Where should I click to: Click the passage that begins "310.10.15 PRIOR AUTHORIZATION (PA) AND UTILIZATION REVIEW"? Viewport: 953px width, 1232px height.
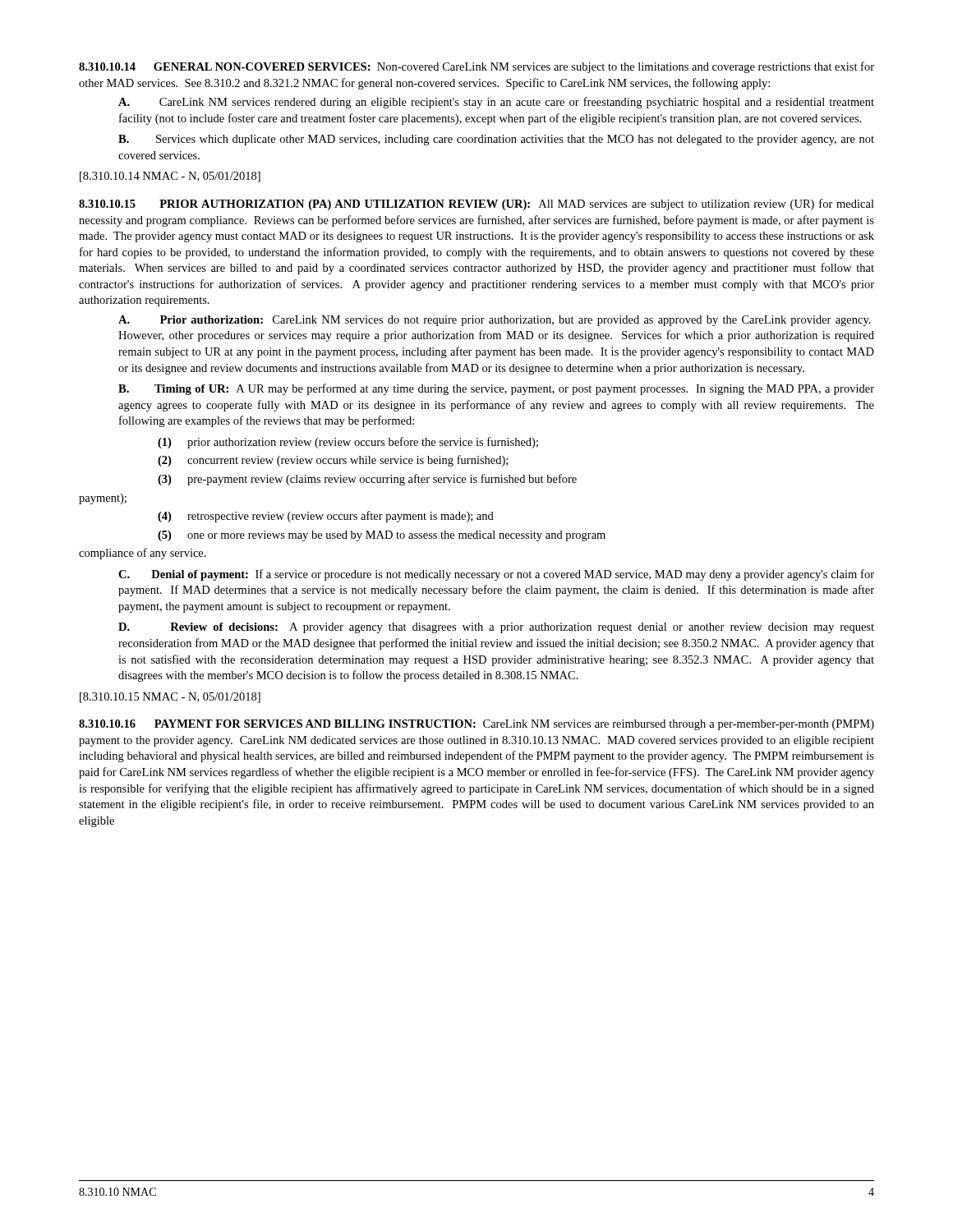pos(476,252)
